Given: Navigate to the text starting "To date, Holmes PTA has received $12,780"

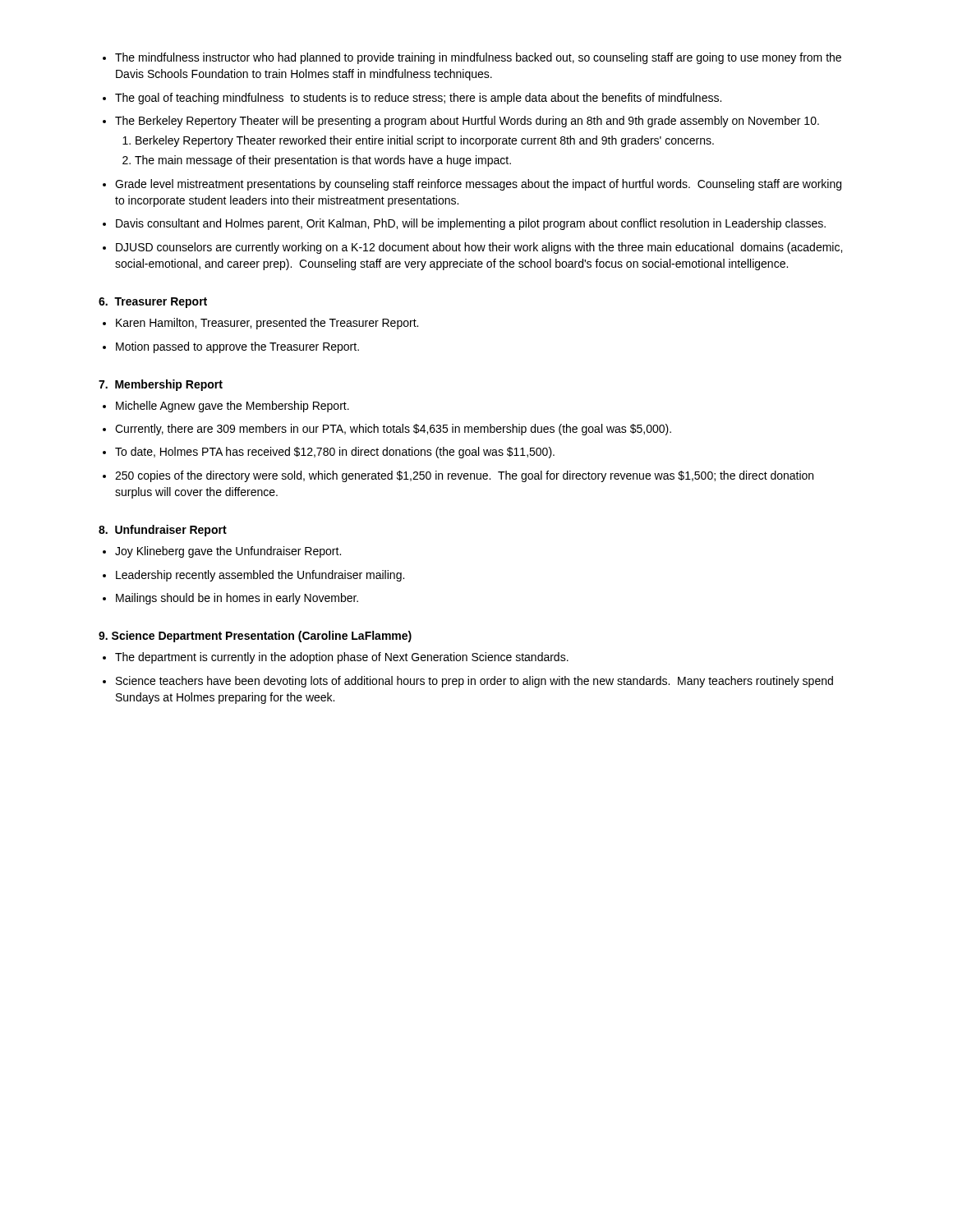Looking at the screenshot, I should [485, 452].
